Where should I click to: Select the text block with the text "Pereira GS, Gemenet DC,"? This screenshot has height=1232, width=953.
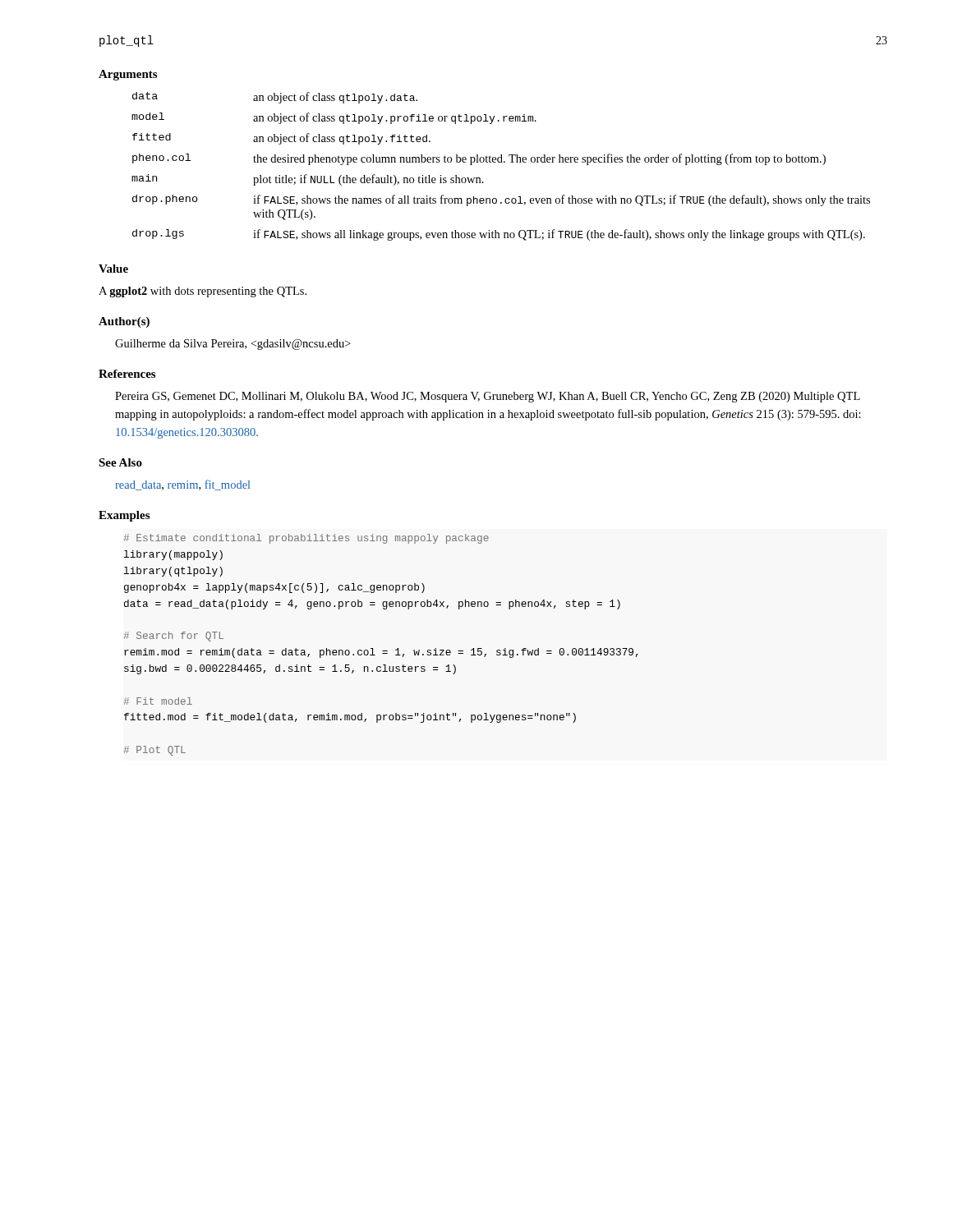pyautogui.click(x=488, y=414)
